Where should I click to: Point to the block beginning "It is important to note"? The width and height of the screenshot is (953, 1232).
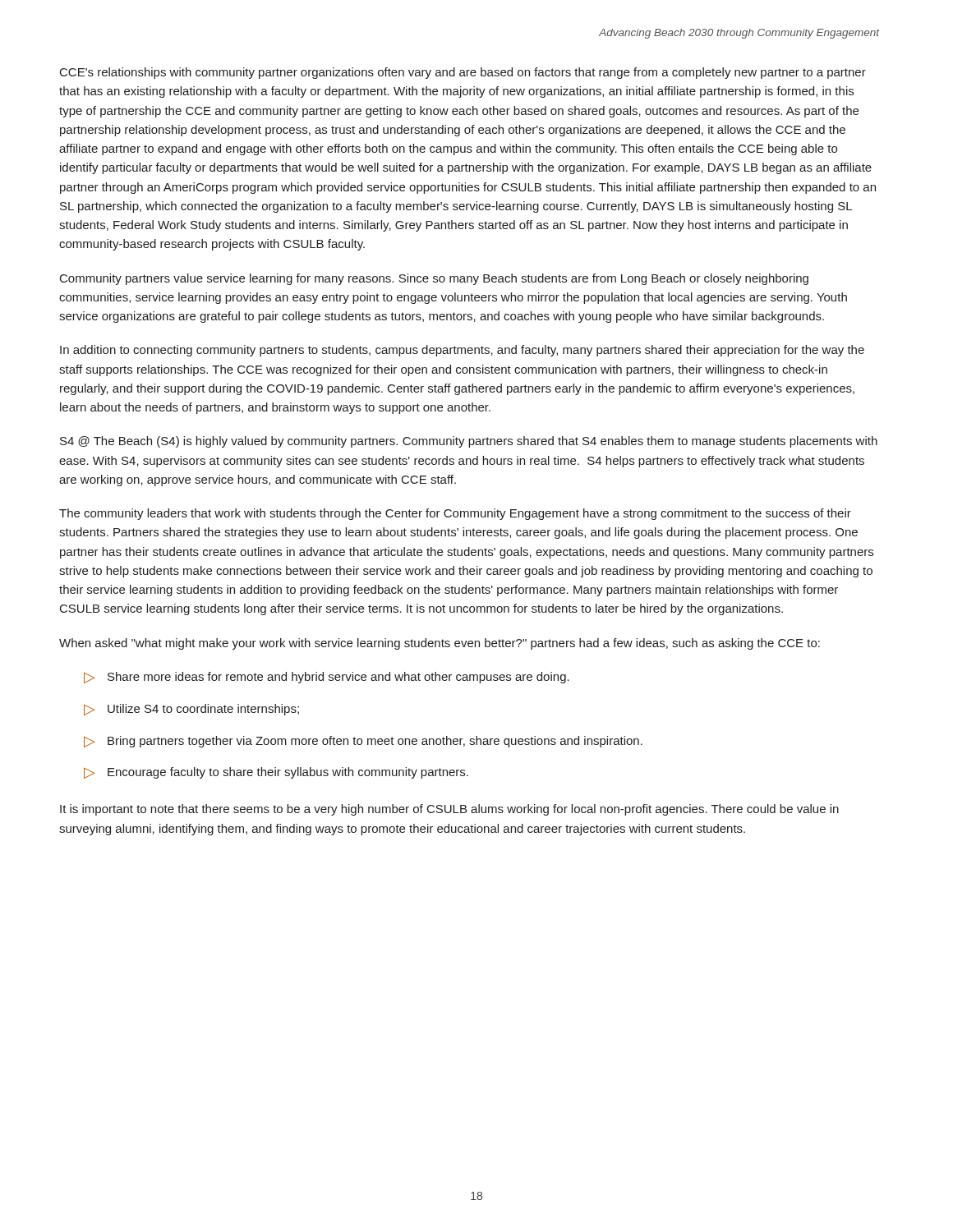pos(449,818)
